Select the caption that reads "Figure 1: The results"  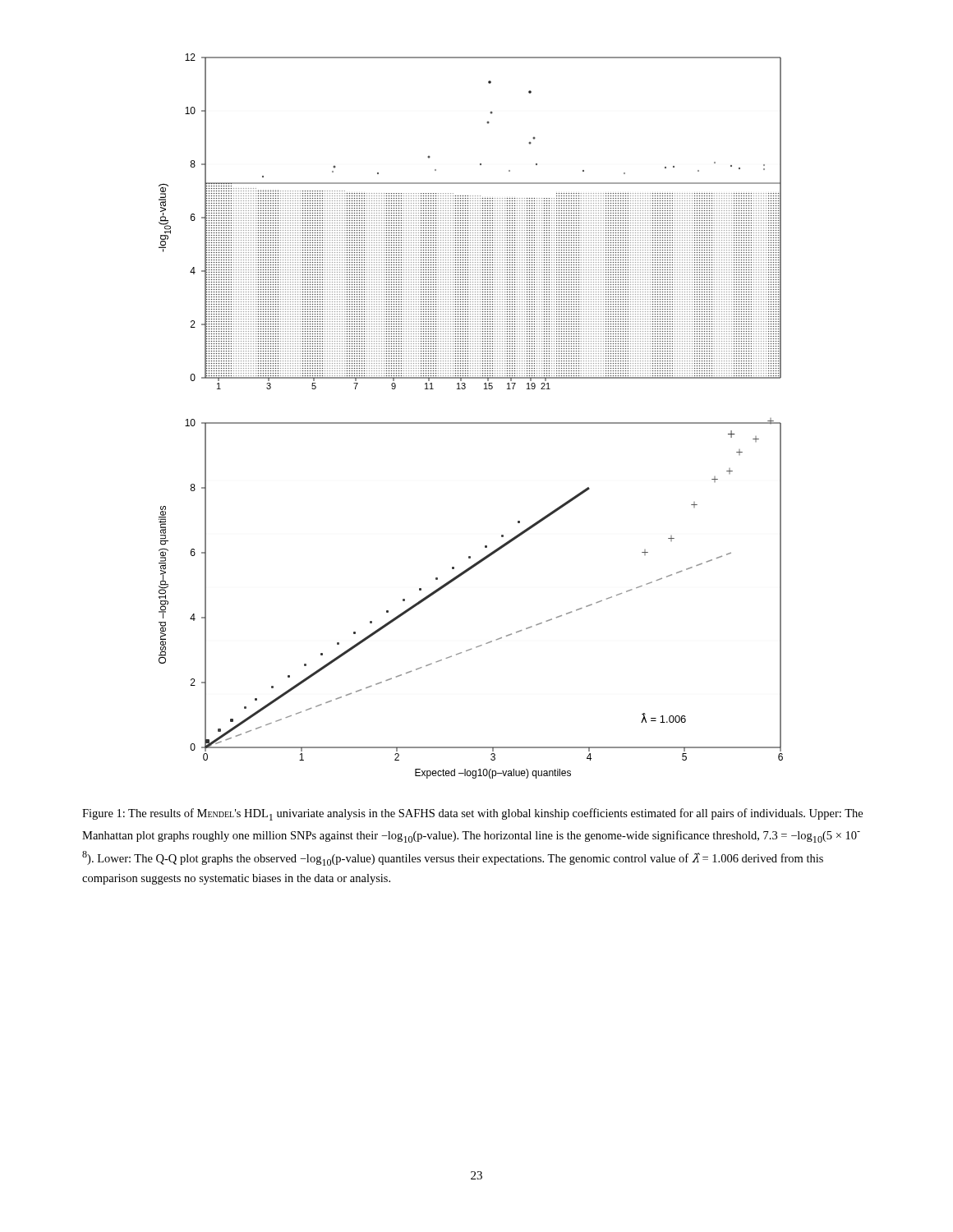click(473, 846)
